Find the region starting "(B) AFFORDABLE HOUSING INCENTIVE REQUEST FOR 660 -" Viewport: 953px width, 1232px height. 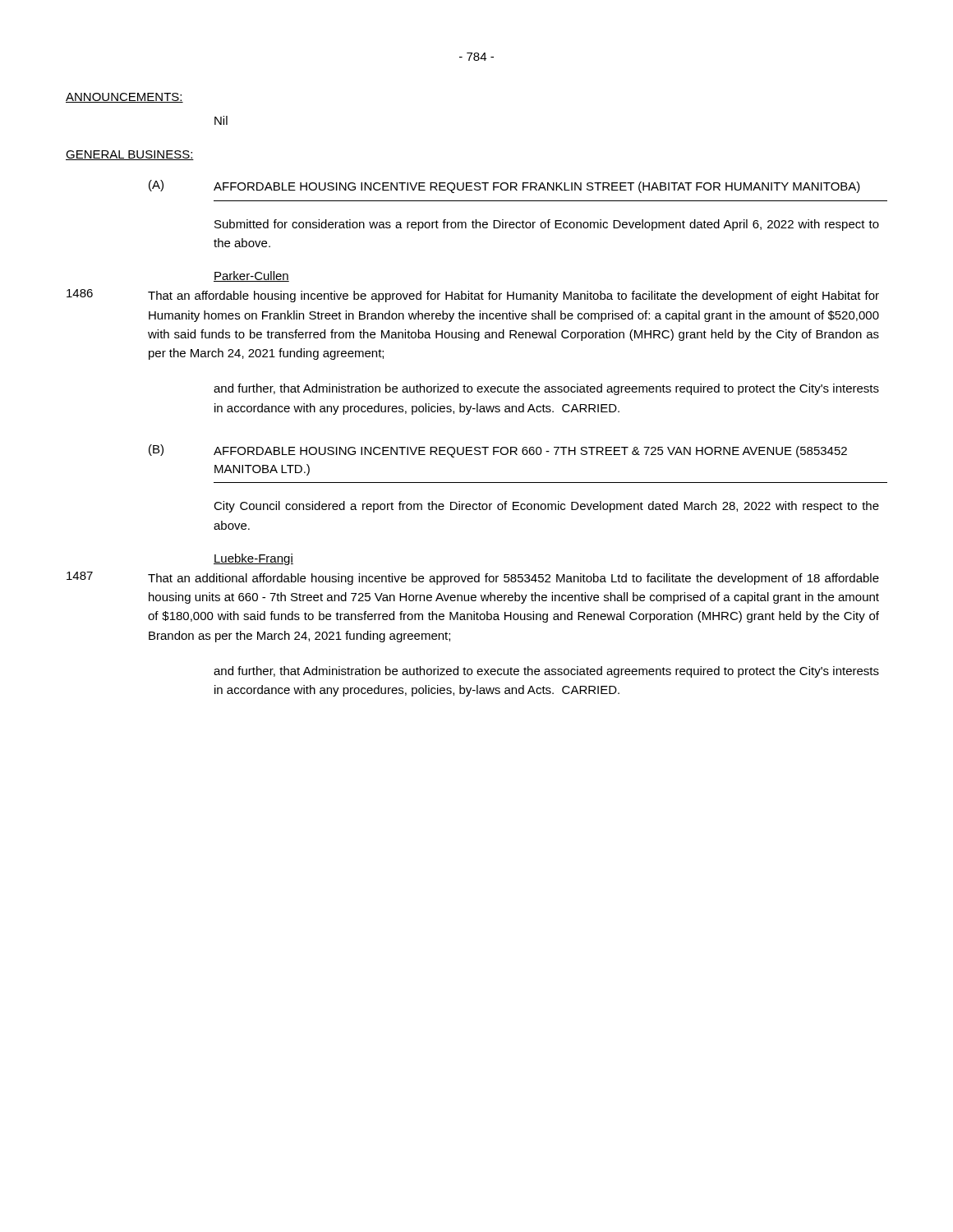coord(518,462)
